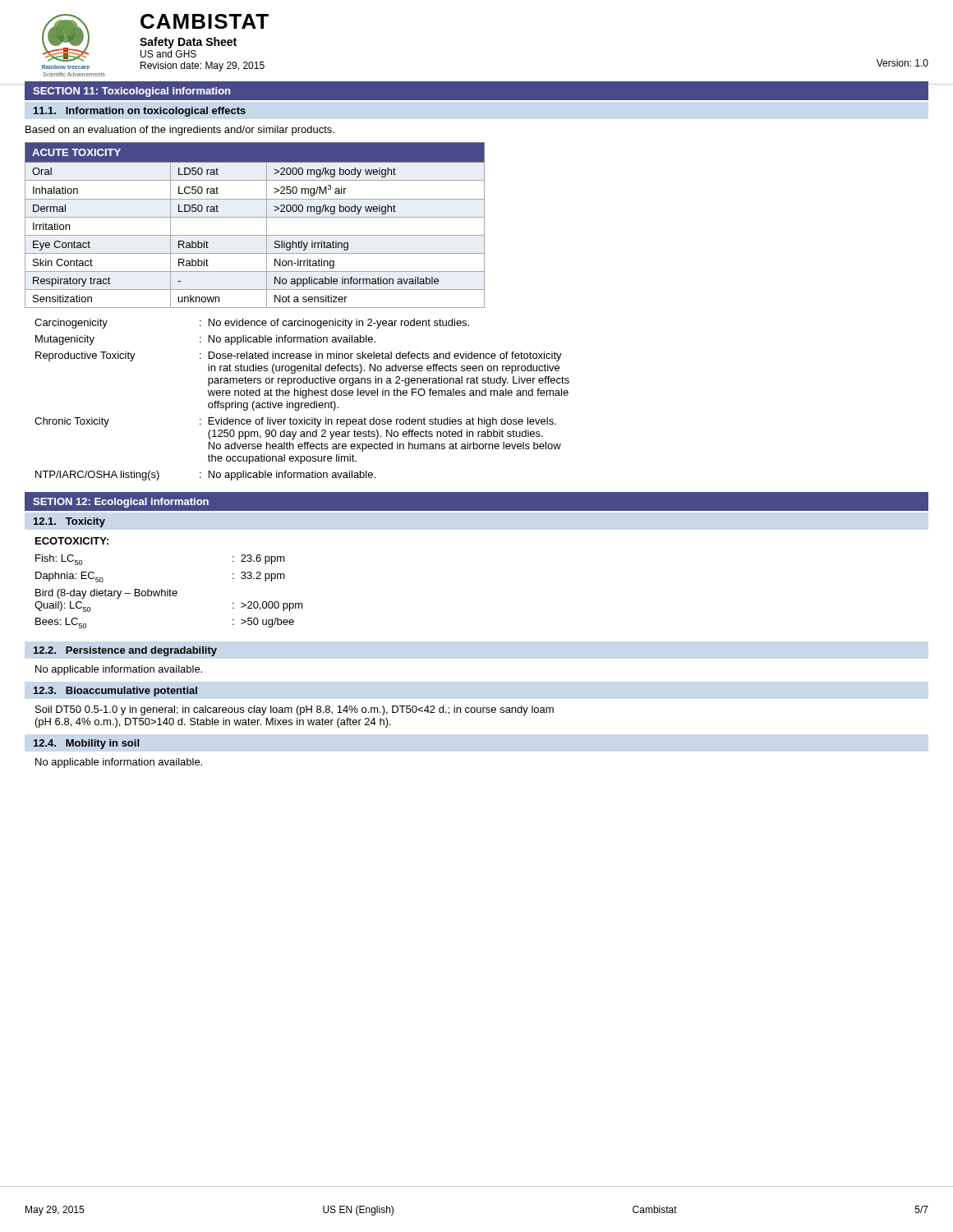Click the passage that begins "Based on an evaluation of the ingredients"
The height and width of the screenshot is (1232, 953).
click(x=180, y=129)
